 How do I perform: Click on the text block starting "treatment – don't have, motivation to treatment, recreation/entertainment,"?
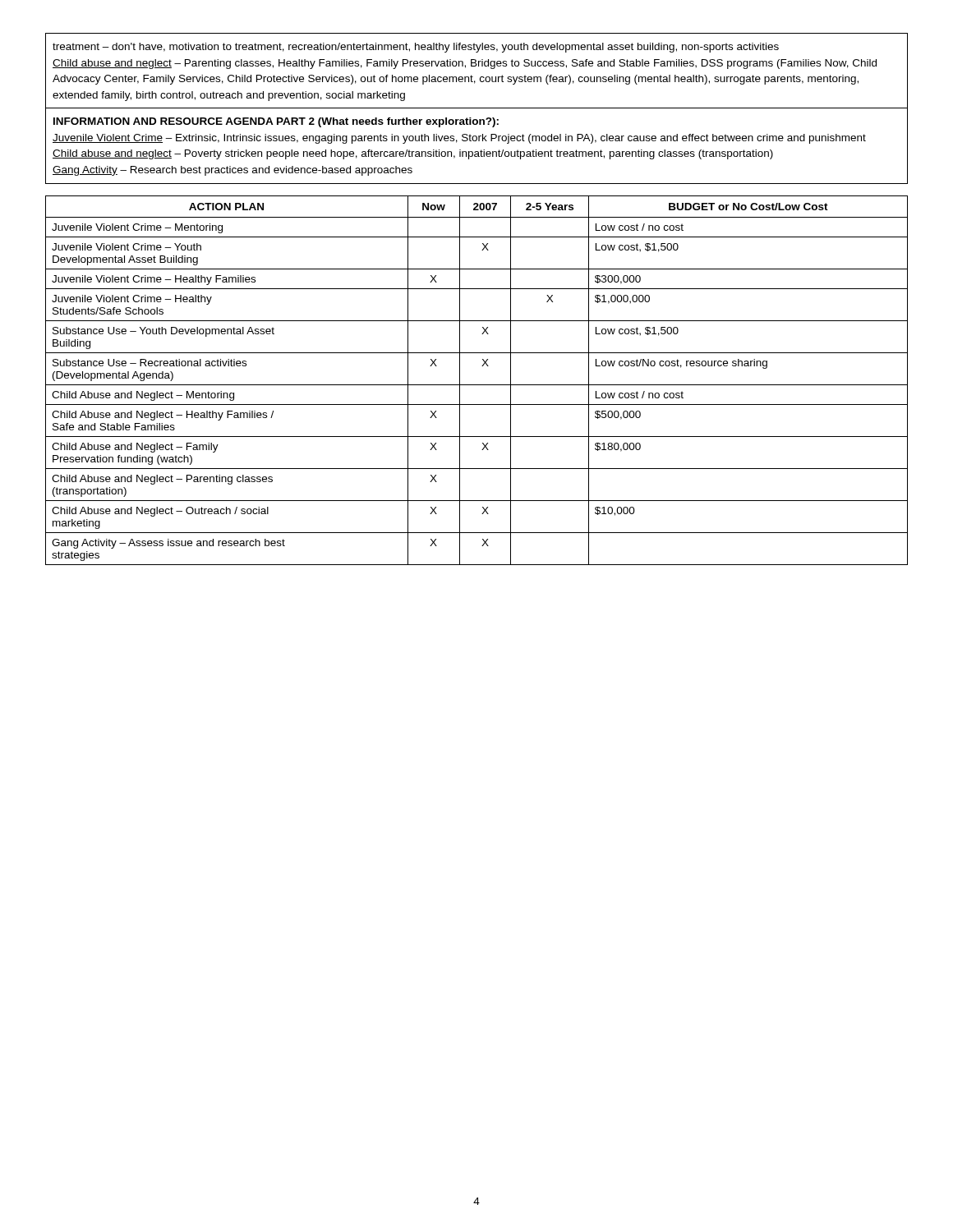click(465, 71)
